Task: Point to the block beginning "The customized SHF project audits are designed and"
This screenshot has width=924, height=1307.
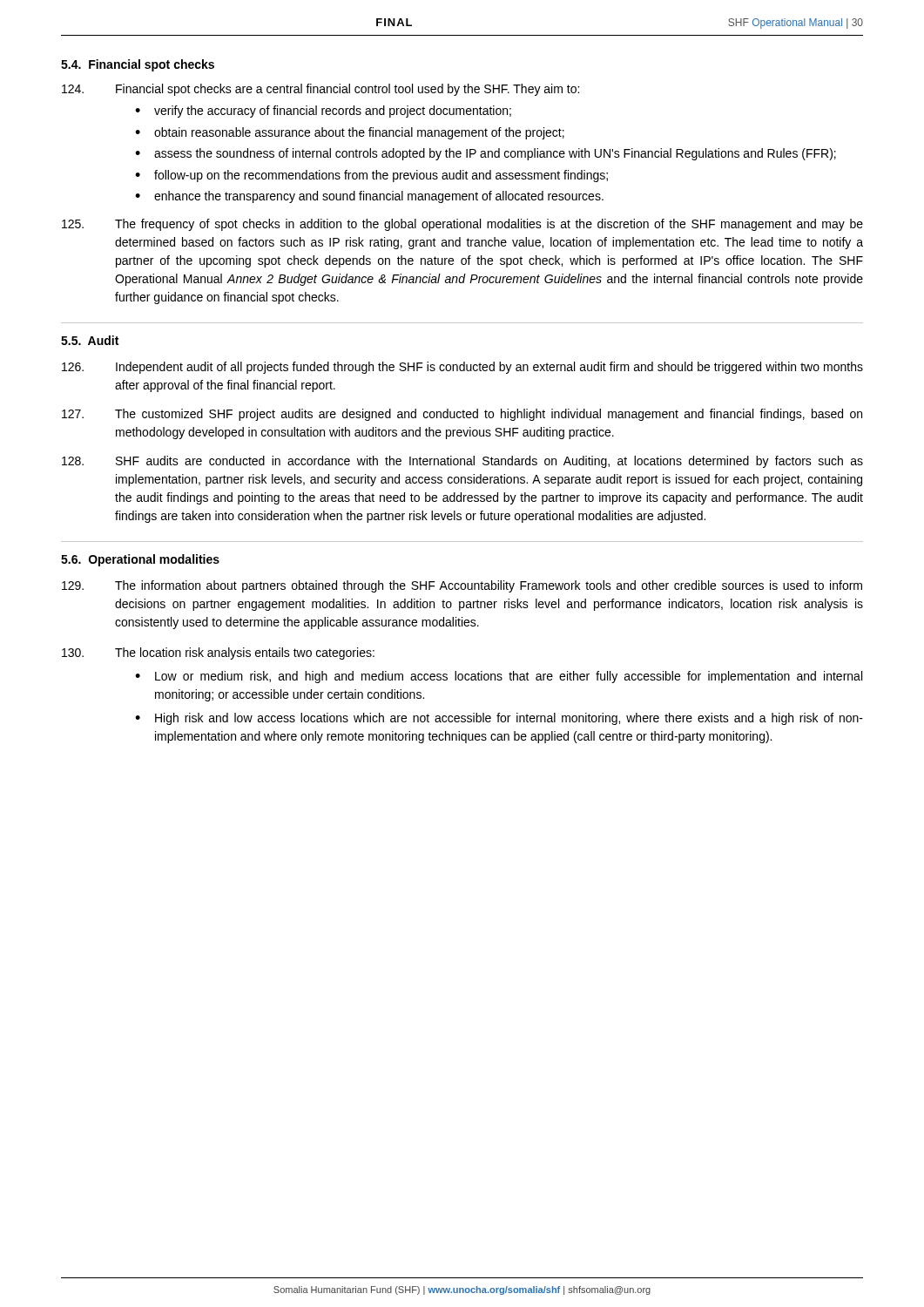Action: [x=462, y=423]
